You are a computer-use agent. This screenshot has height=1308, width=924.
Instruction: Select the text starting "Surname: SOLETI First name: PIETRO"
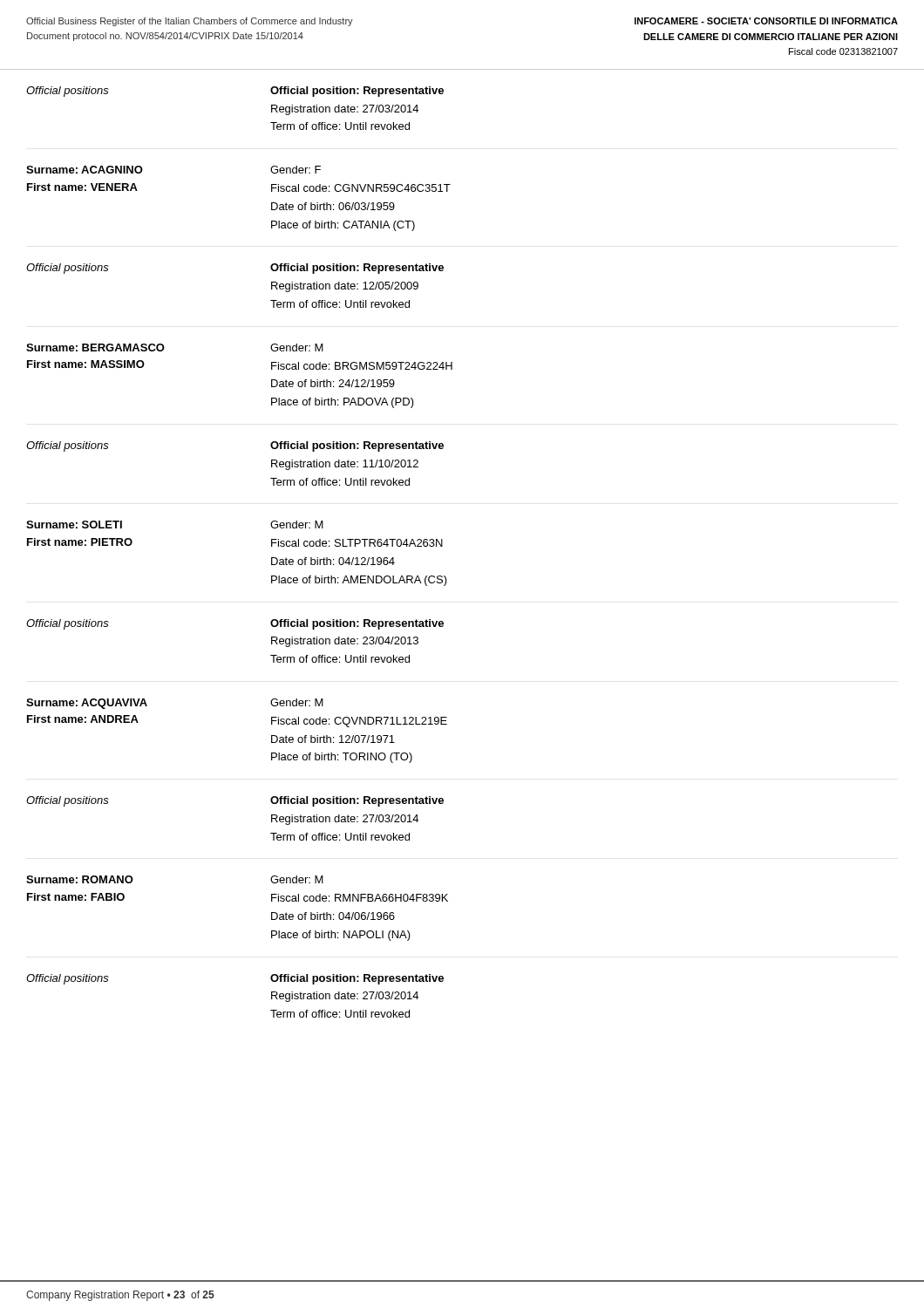(139, 534)
